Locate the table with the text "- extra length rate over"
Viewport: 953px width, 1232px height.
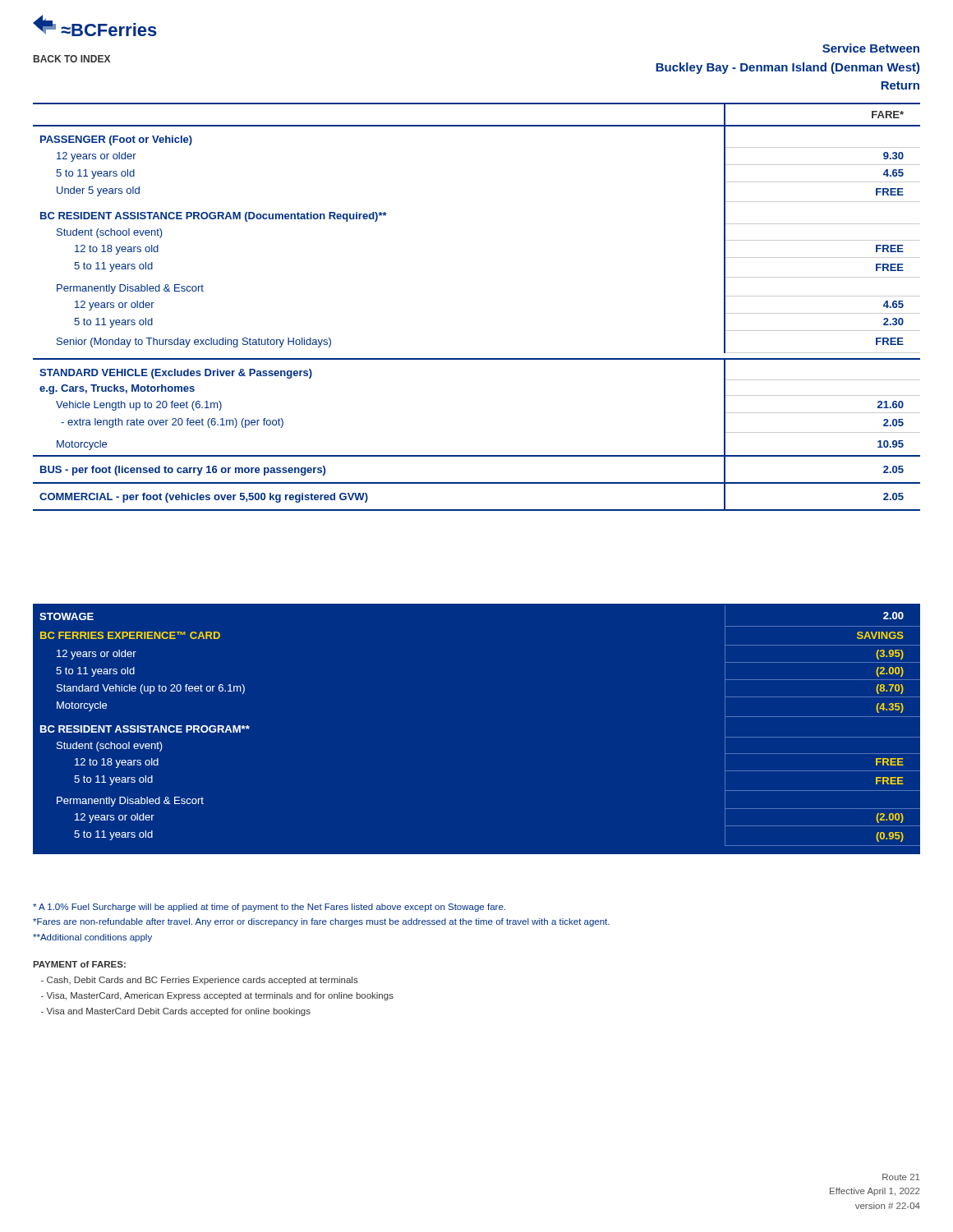point(476,307)
